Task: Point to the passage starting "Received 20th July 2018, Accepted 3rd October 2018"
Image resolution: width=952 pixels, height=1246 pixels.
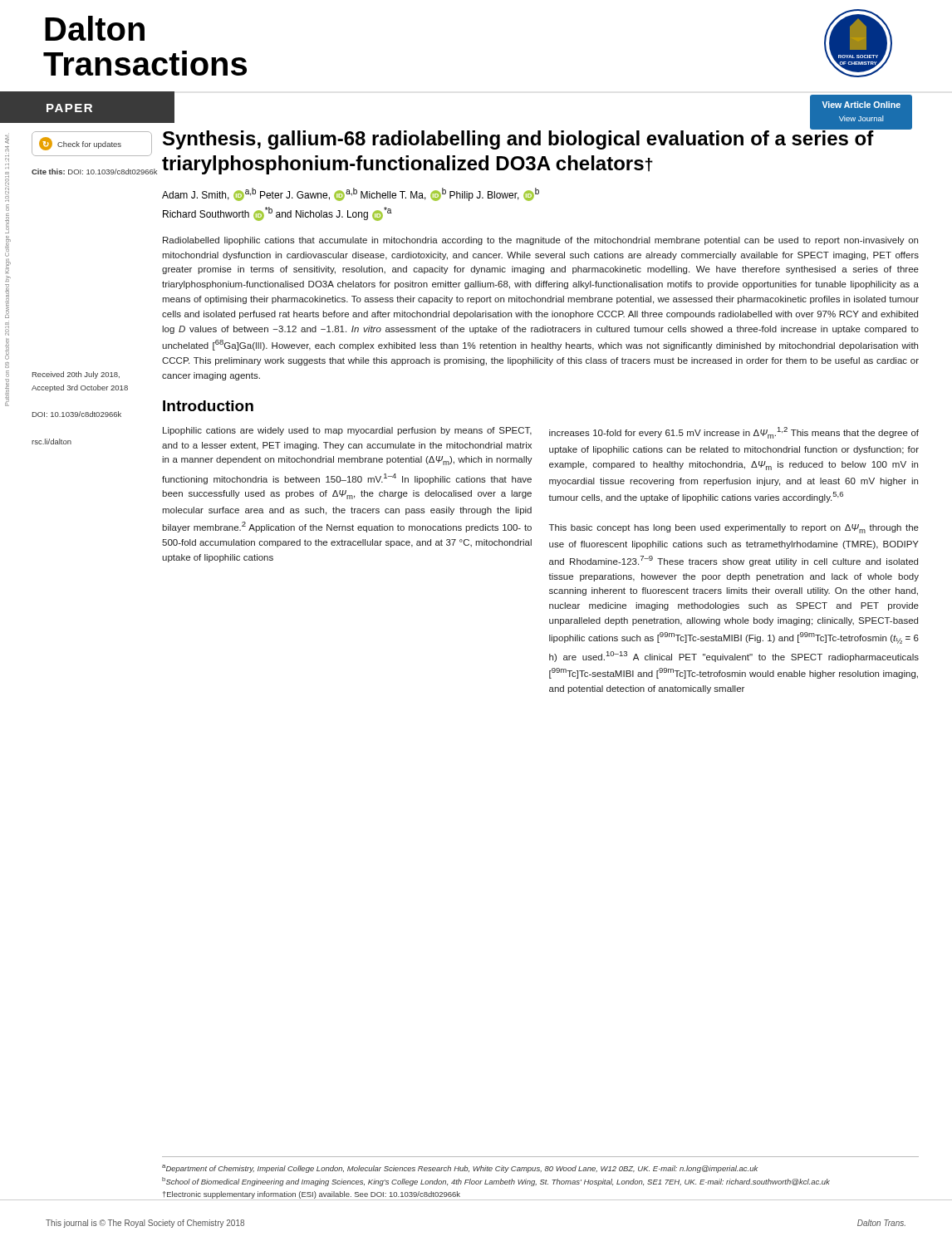Action: pos(80,408)
